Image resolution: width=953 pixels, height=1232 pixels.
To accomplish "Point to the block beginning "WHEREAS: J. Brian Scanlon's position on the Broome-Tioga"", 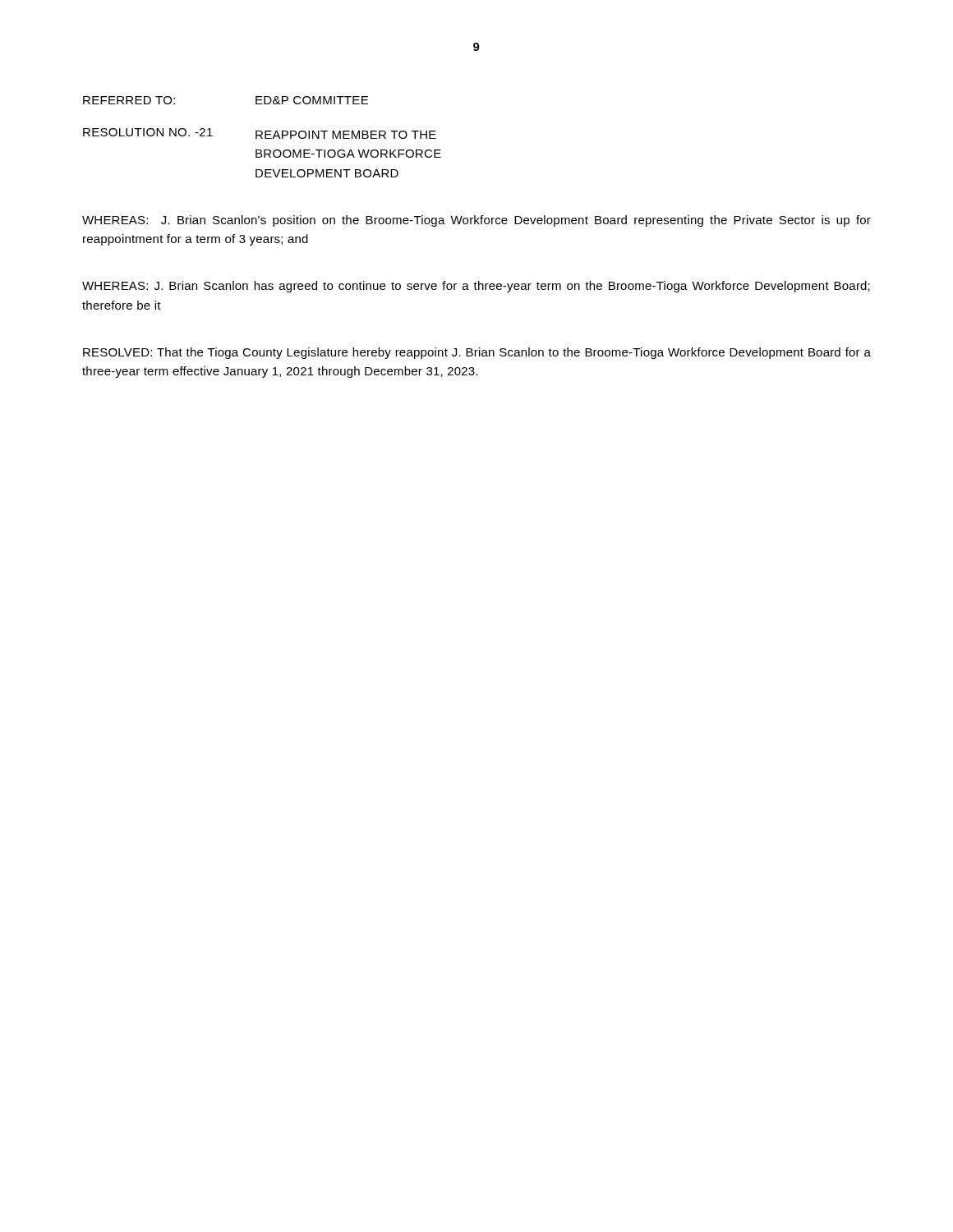I will 476,229.
